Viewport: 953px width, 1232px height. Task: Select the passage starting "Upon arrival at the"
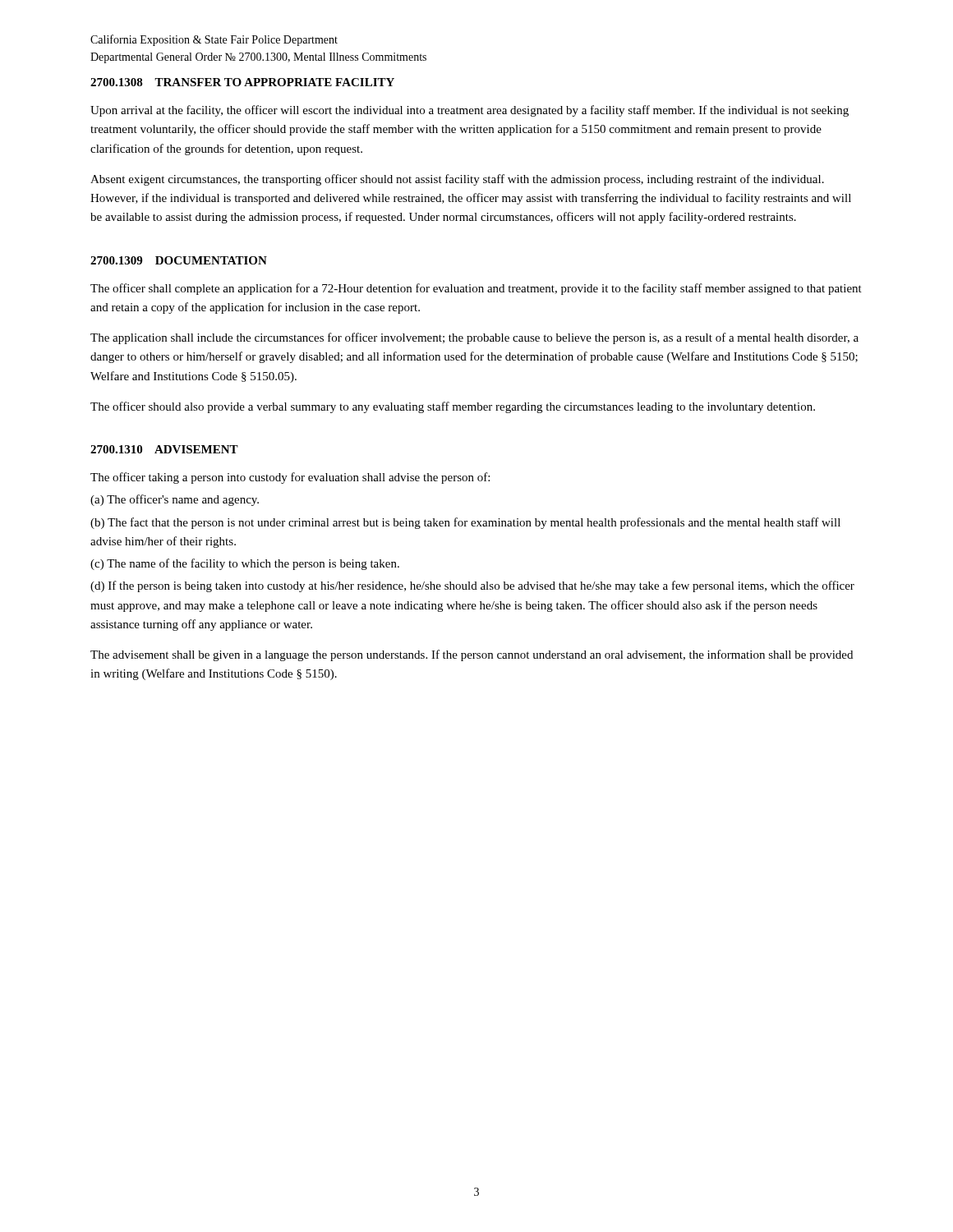[470, 129]
